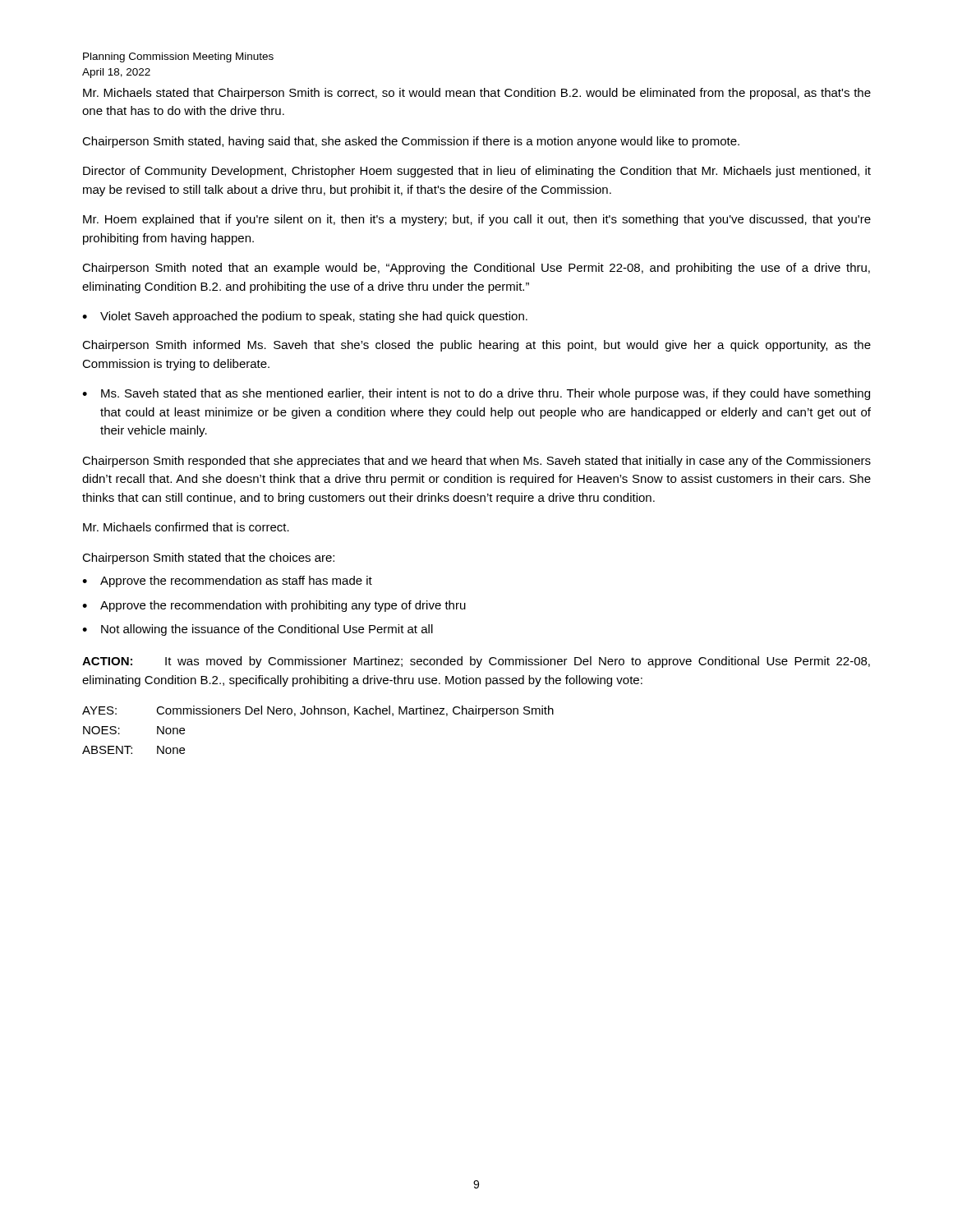Select the text block that says "Director of Community Development,"

(476, 180)
